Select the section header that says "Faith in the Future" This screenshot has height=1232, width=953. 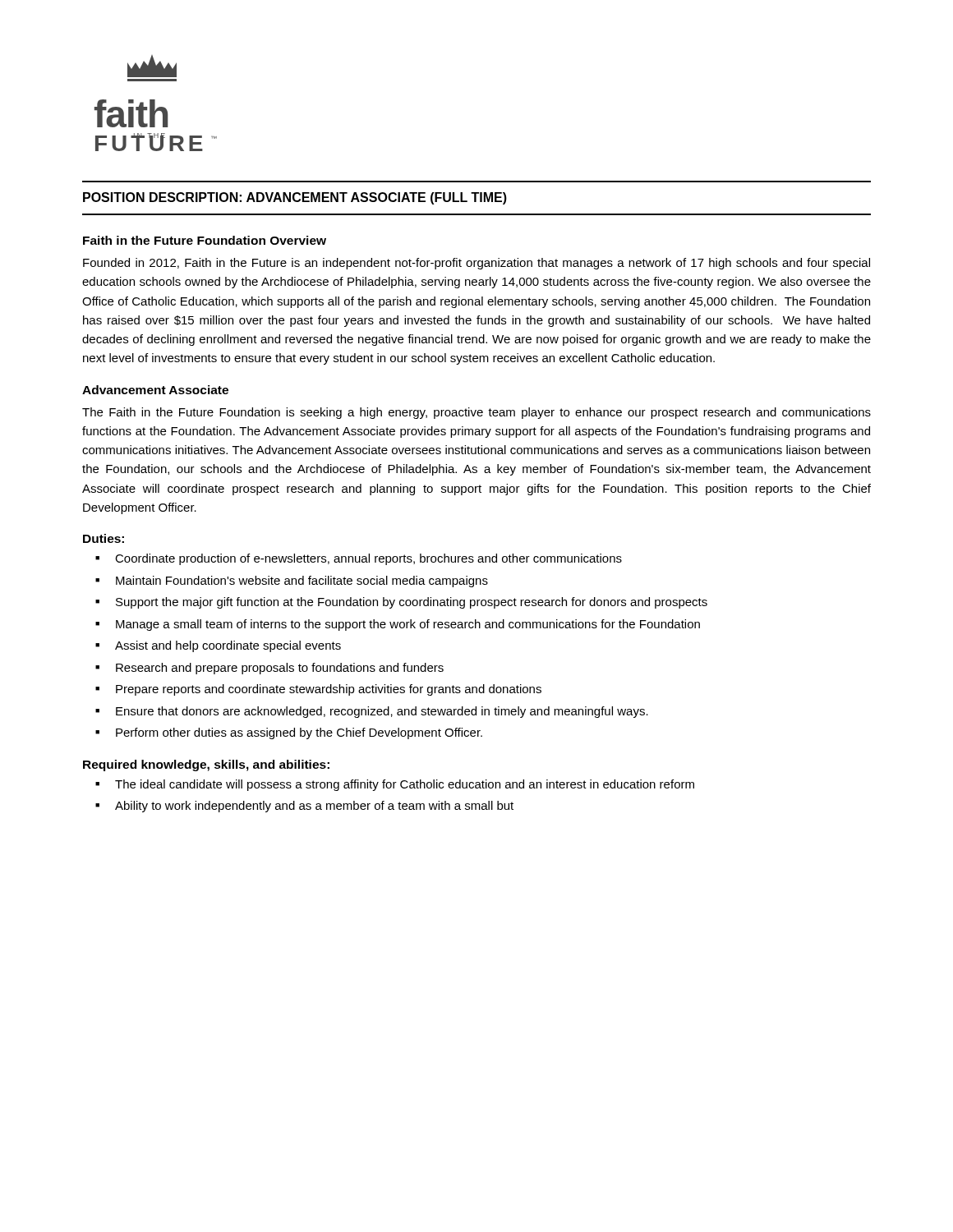pos(204,240)
